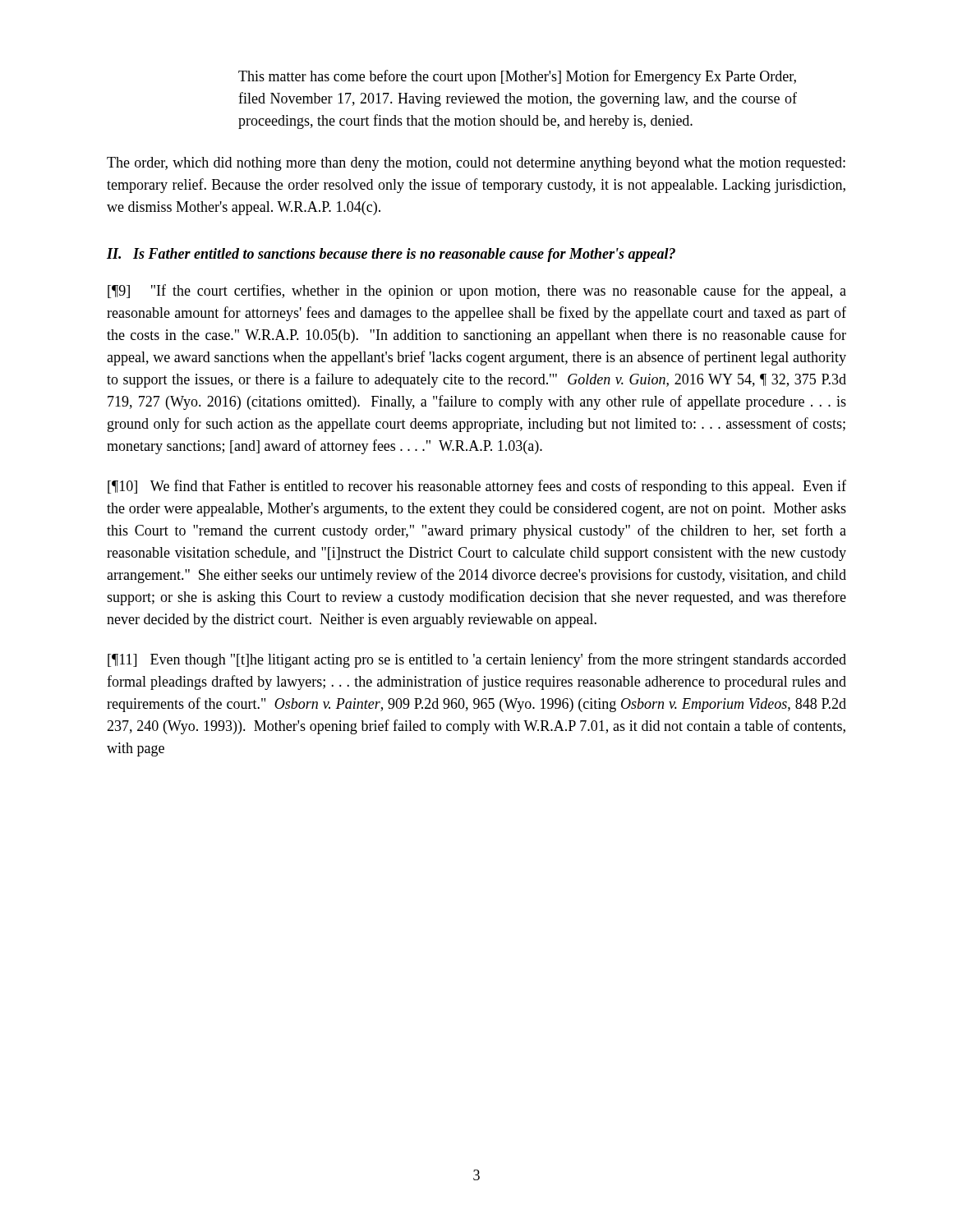This screenshot has width=953, height=1232.
Task: Point to the passage starting "This matter has come before the court upon"
Action: 518,99
